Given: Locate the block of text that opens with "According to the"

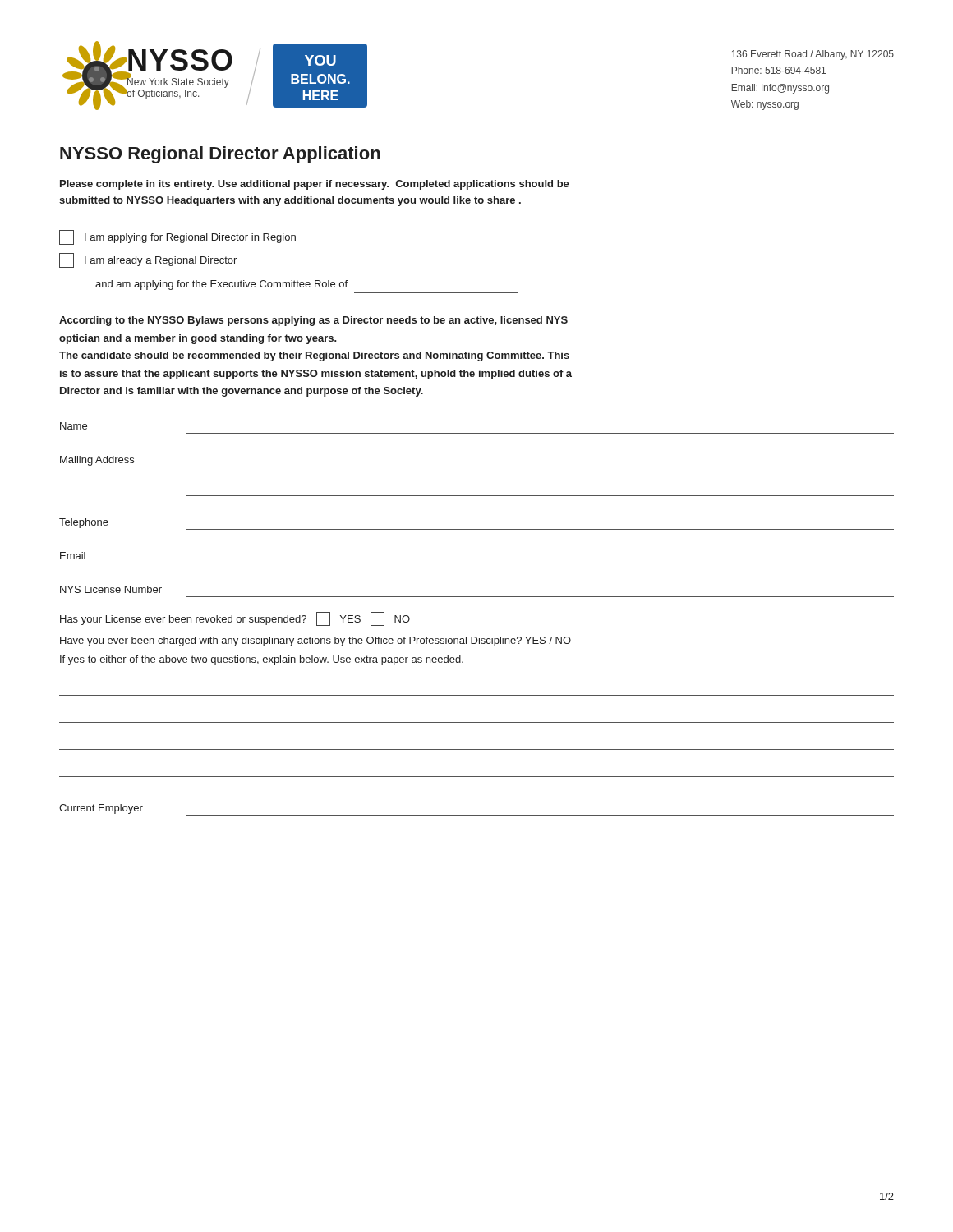Looking at the screenshot, I should (x=316, y=355).
